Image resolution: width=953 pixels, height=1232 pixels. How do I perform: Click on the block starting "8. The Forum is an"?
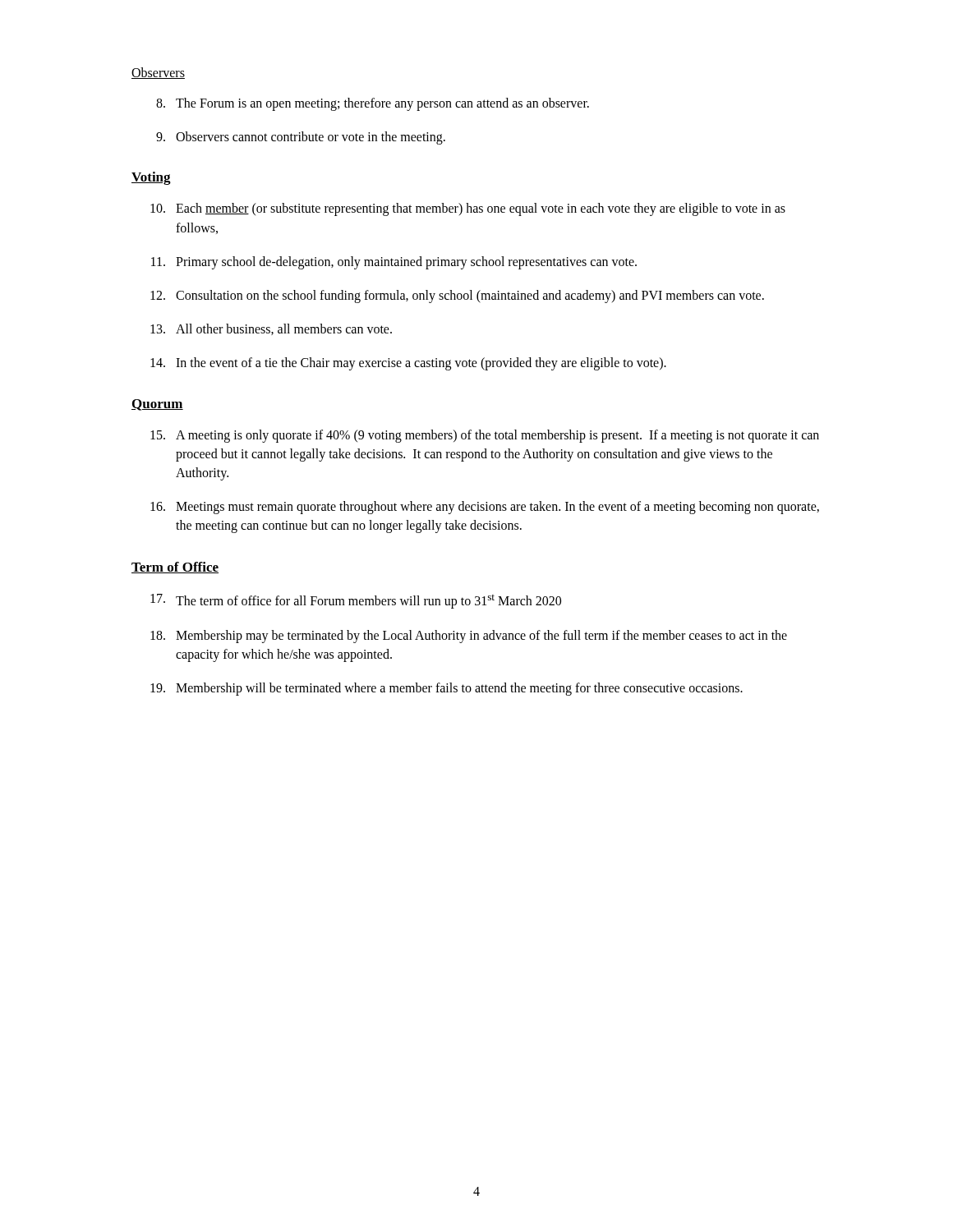point(476,103)
